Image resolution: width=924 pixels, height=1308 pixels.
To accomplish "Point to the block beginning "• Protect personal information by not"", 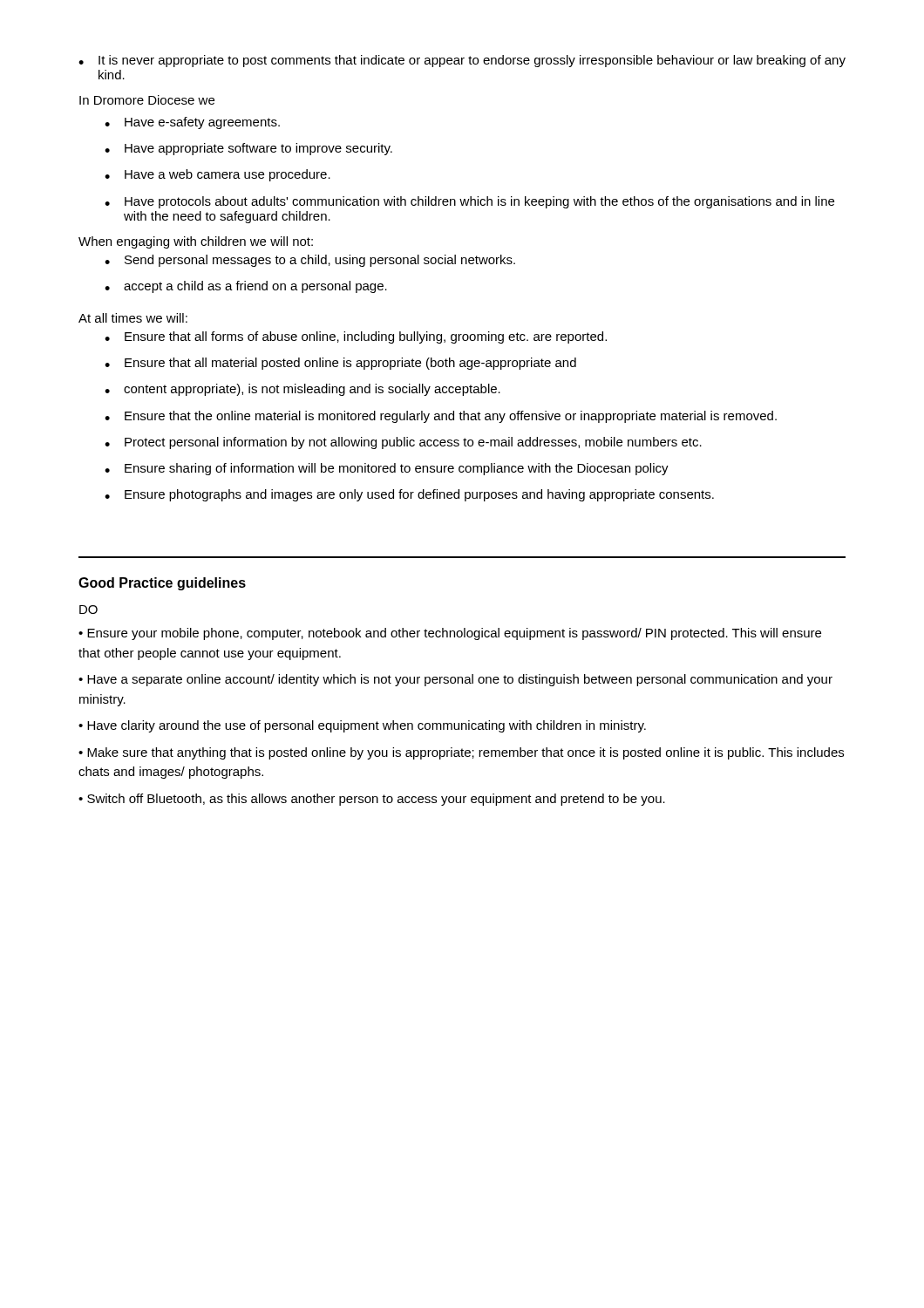I will [x=403, y=445].
